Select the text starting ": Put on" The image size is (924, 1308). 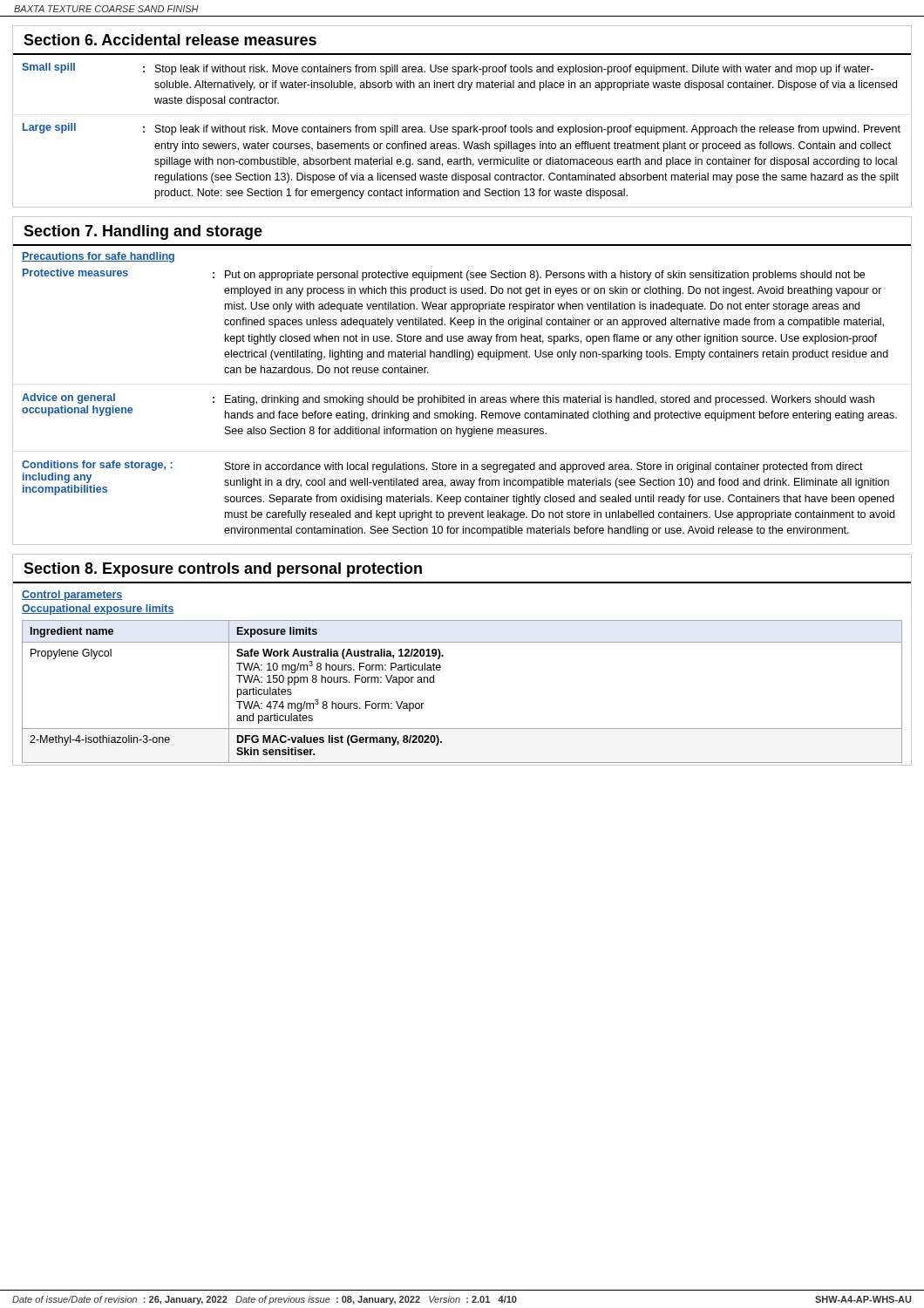557,322
